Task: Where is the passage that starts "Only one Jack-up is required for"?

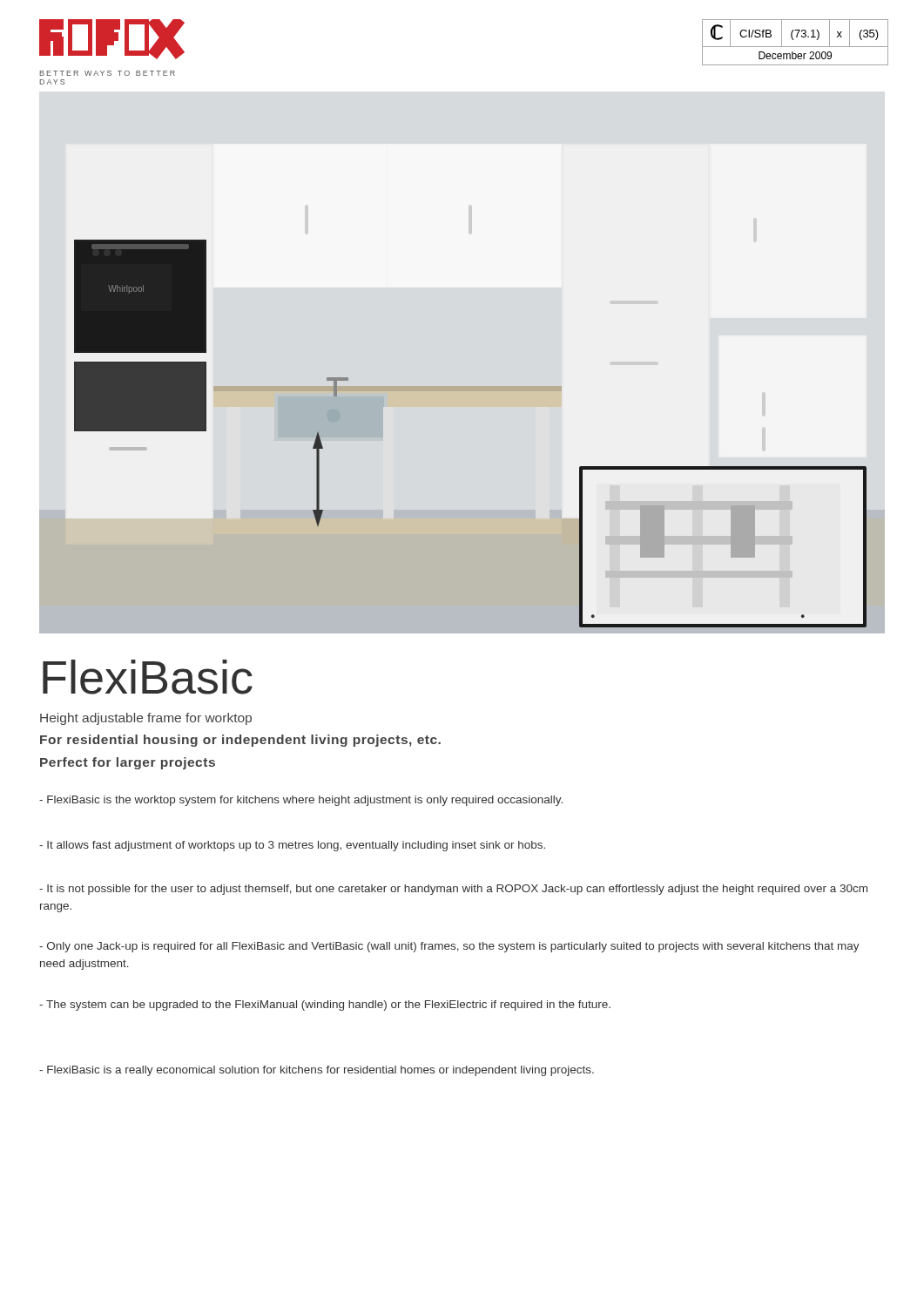Action: [449, 955]
